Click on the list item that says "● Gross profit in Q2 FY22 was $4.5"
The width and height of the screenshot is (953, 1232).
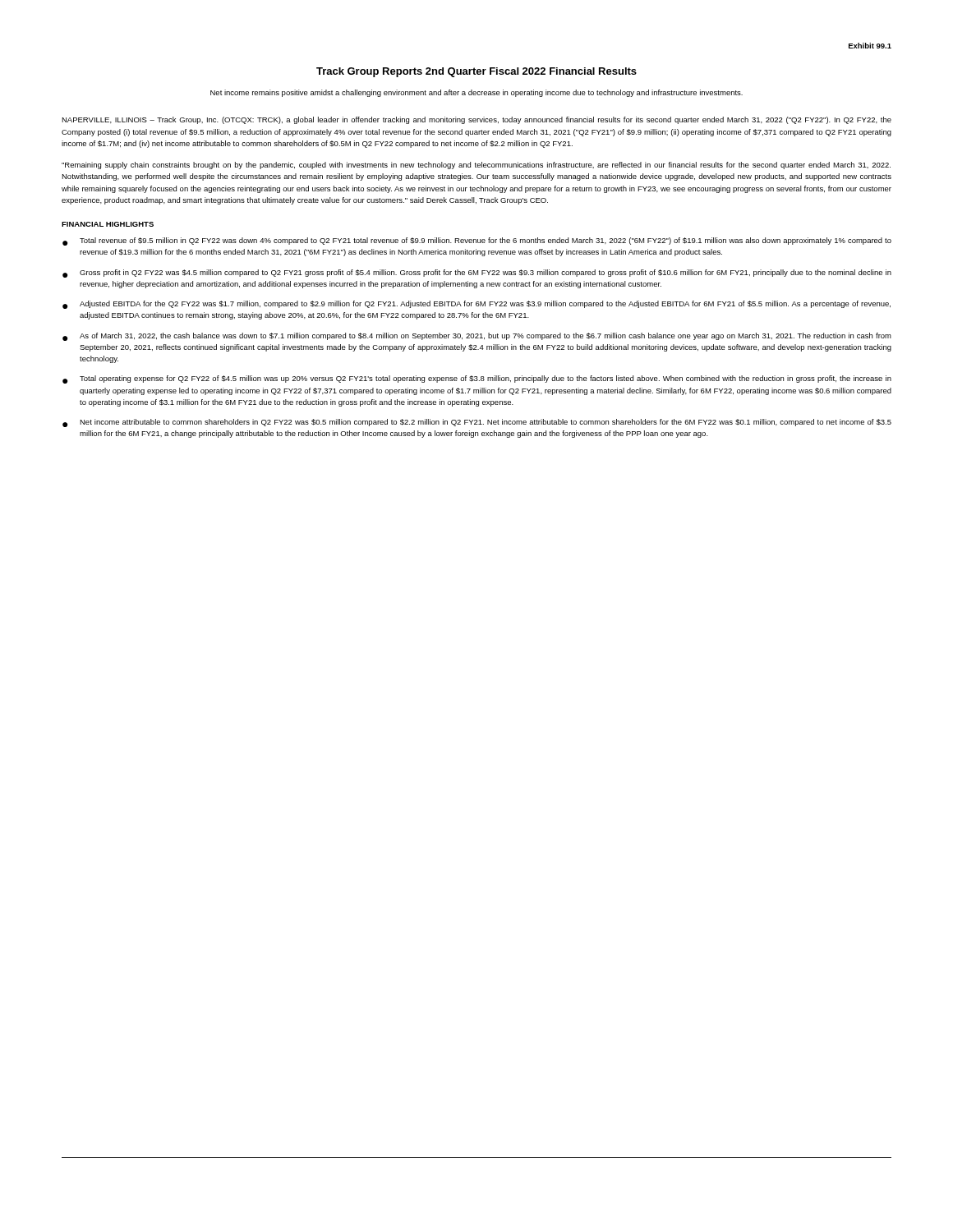pyautogui.click(x=476, y=278)
